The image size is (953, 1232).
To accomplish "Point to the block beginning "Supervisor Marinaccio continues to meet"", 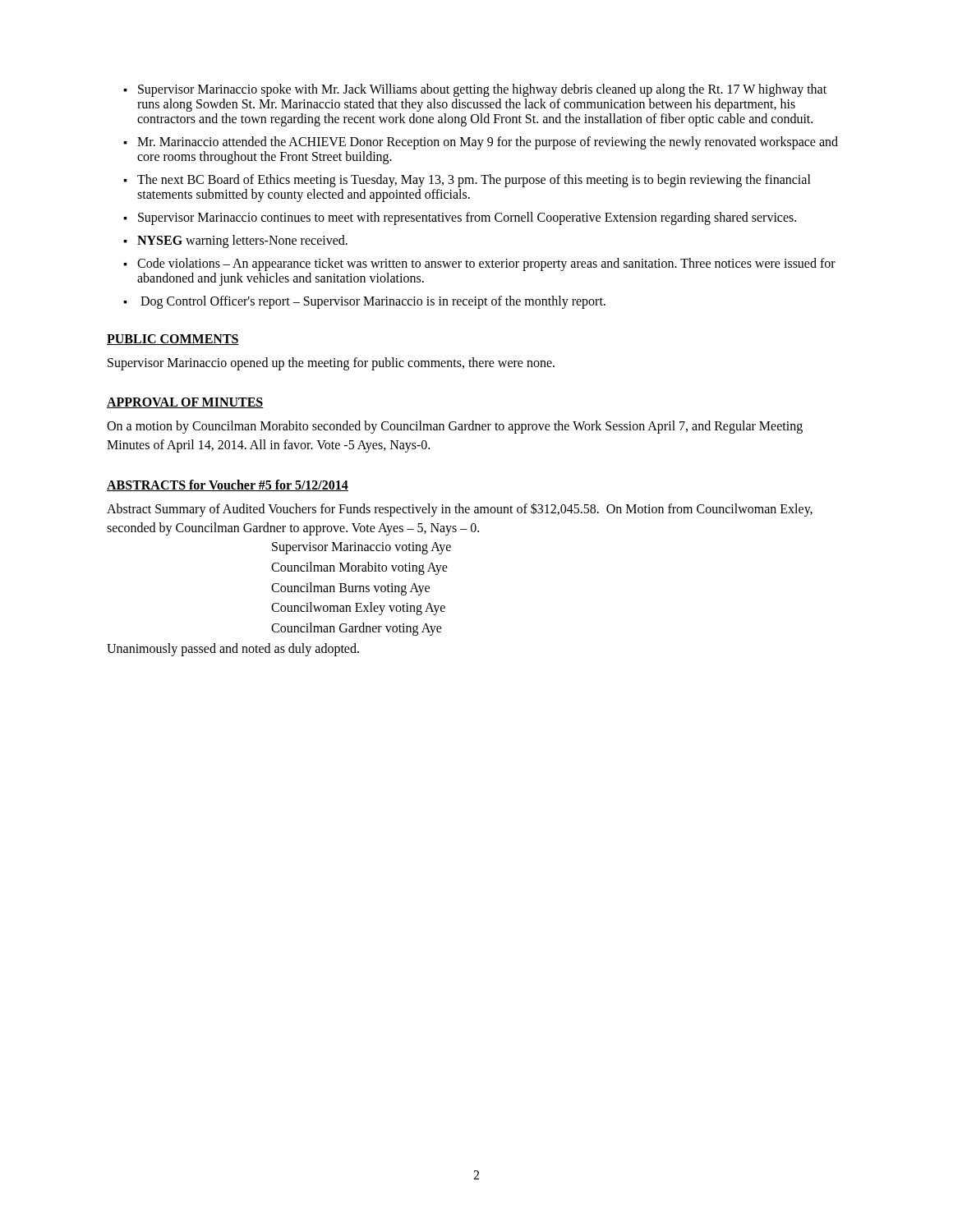I will pyautogui.click(x=467, y=218).
